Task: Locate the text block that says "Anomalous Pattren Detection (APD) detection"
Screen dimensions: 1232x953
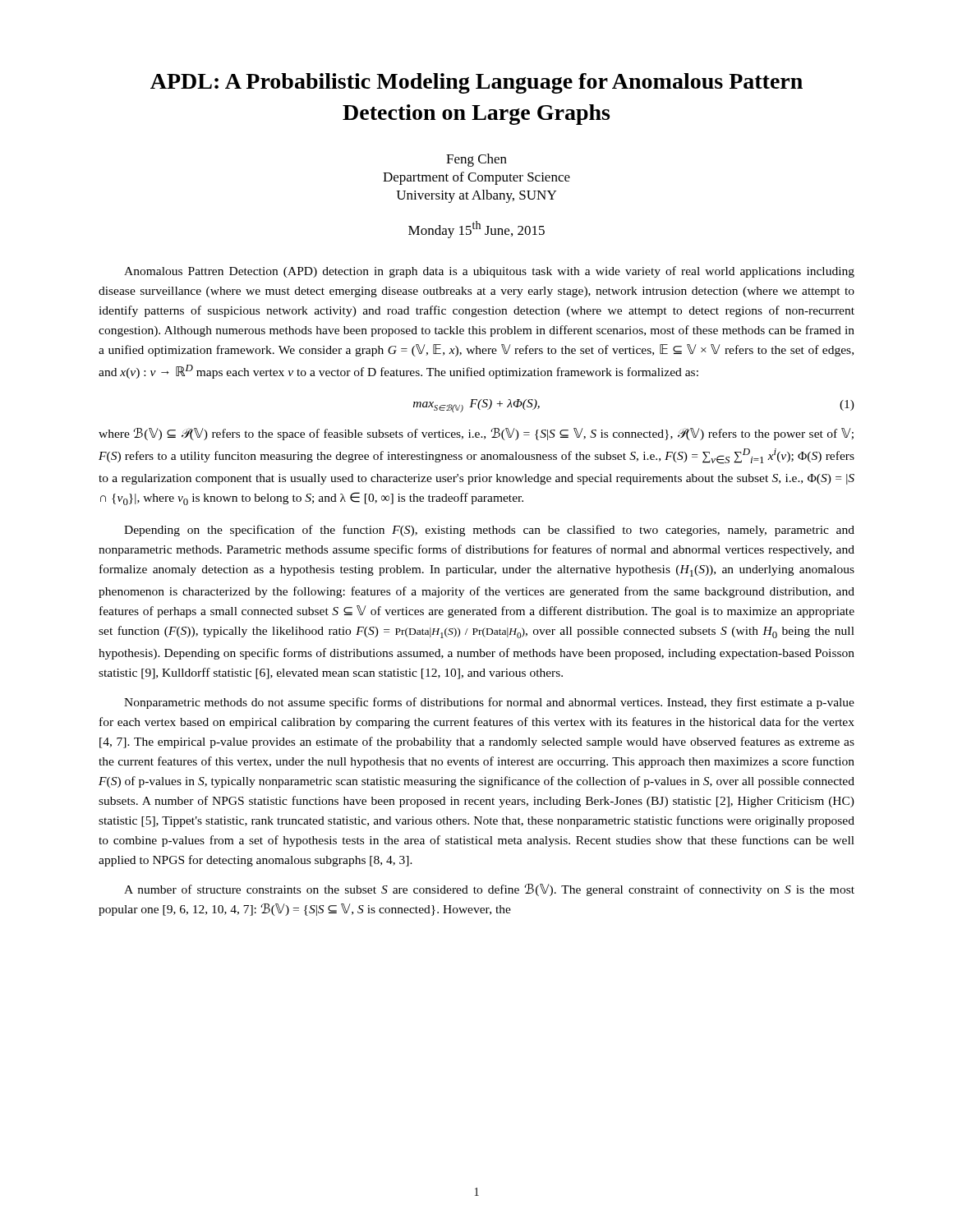Action: 476,321
